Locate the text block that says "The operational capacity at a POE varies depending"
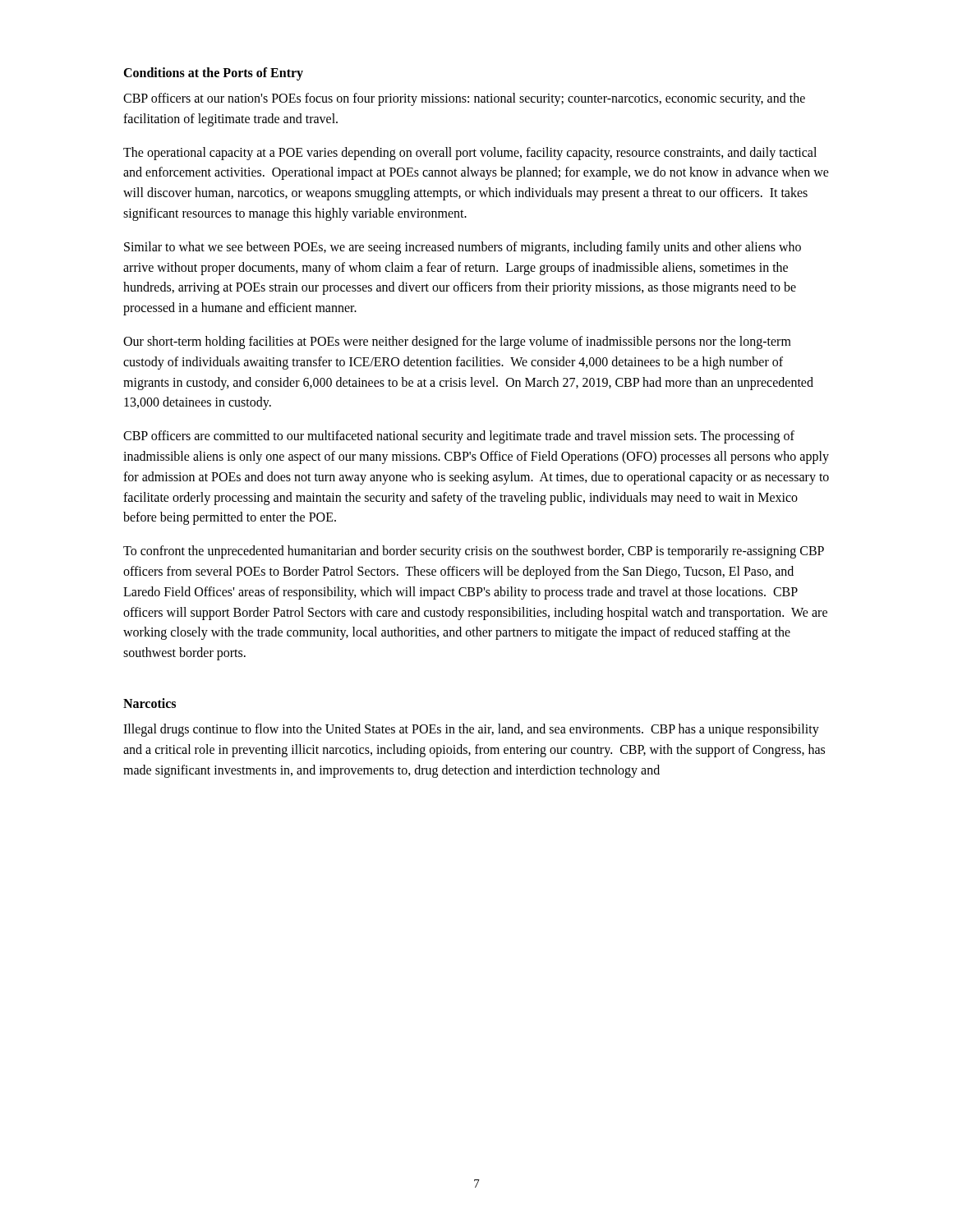This screenshot has height=1232, width=953. (476, 183)
